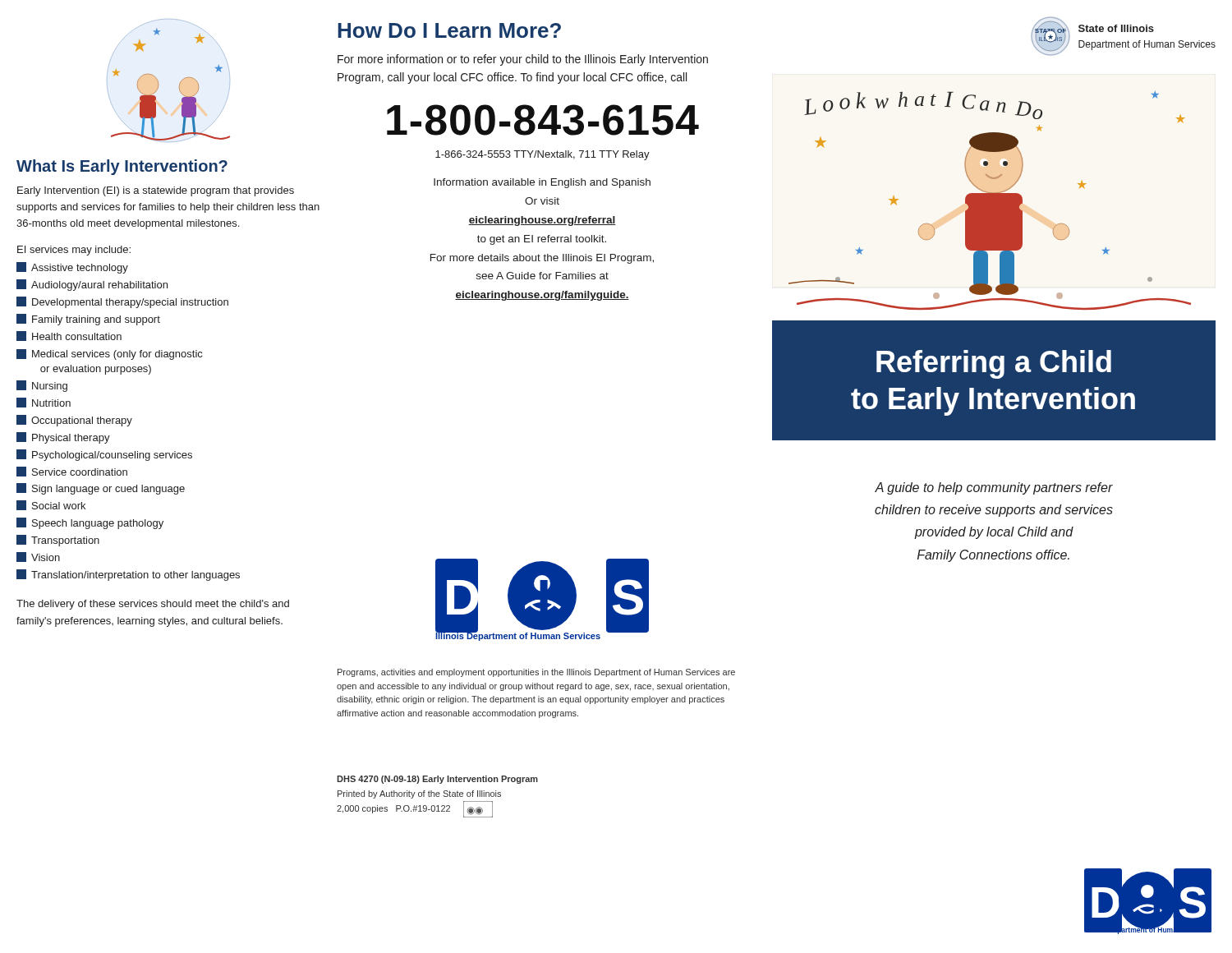Image resolution: width=1232 pixels, height=953 pixels.
Task: Click on the text starting "For more information or"
Action: tap(523, 68)
